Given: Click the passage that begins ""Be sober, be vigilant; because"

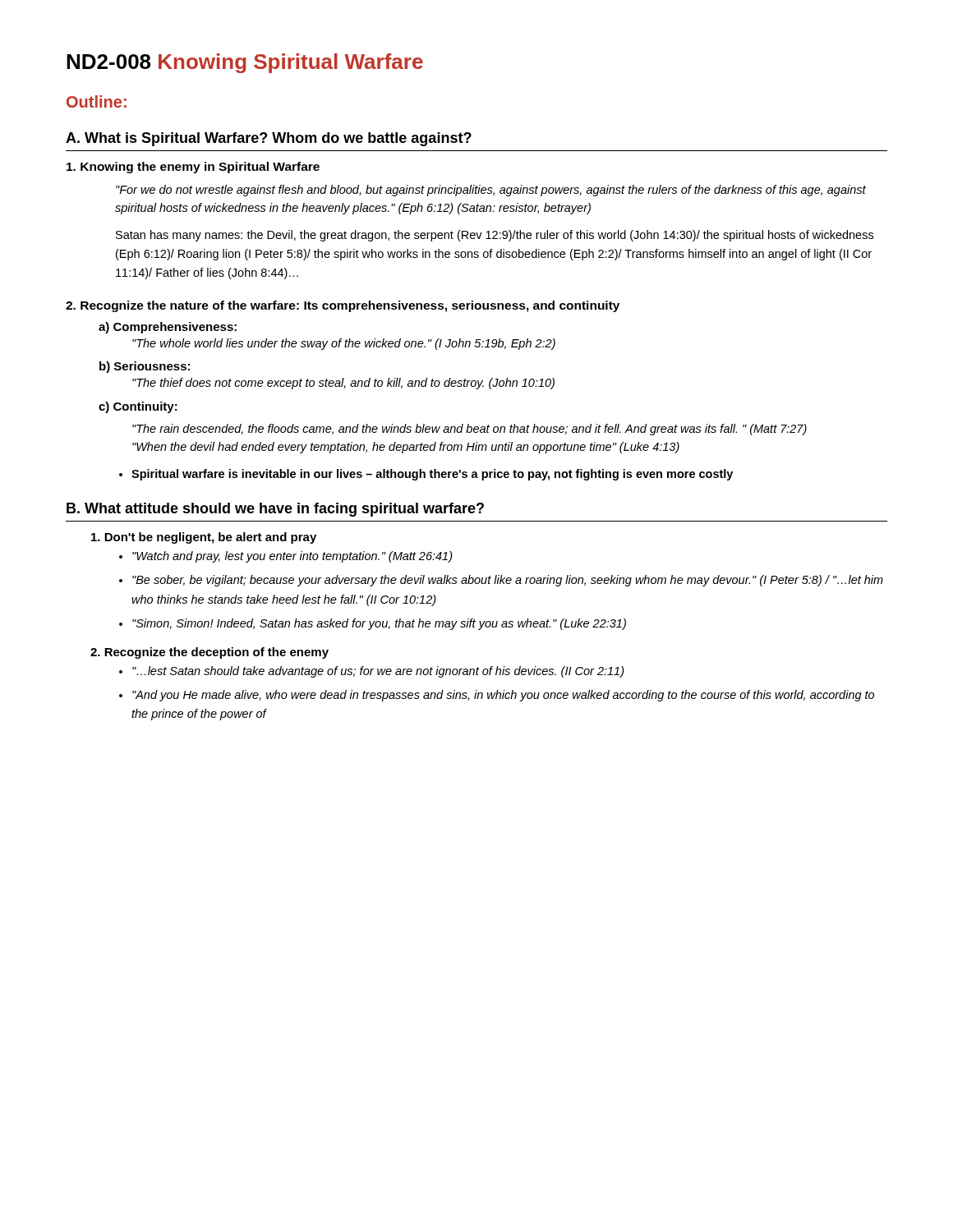Looking at the screenshot, I should 501,590.
